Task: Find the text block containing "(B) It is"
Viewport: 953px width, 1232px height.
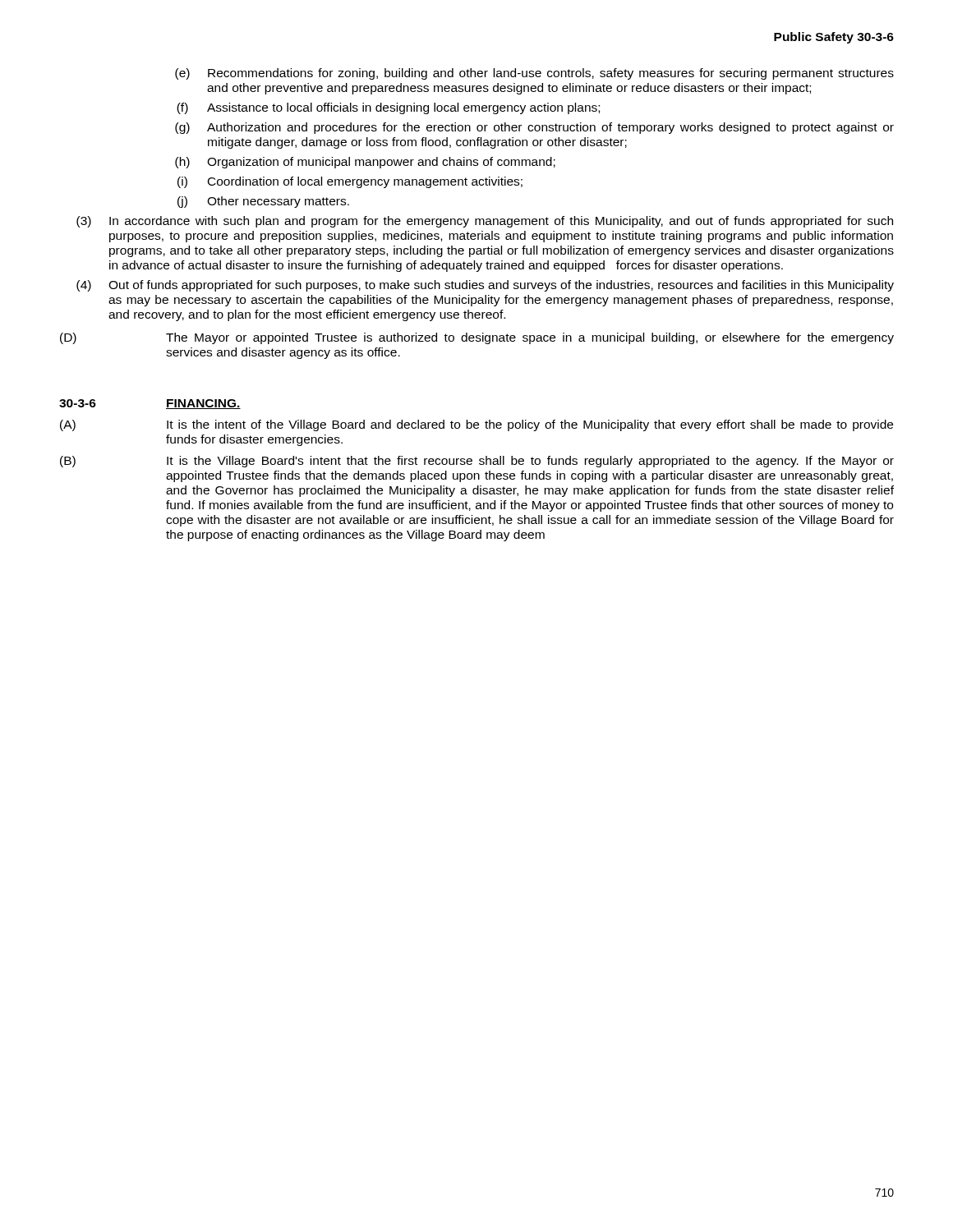Action: pos(476,498)
